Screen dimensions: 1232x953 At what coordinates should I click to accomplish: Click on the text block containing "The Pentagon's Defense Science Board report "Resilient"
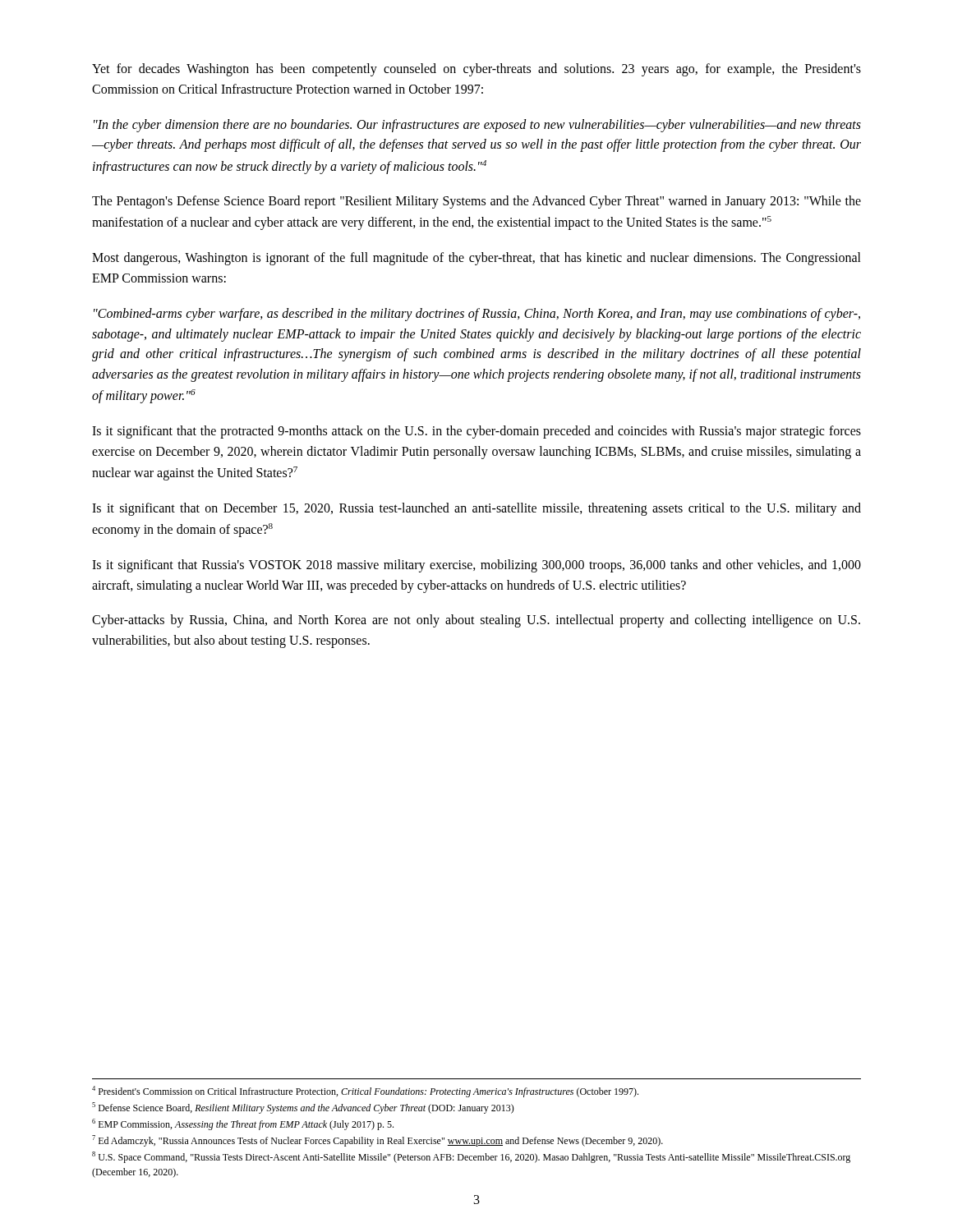point(476,212)
